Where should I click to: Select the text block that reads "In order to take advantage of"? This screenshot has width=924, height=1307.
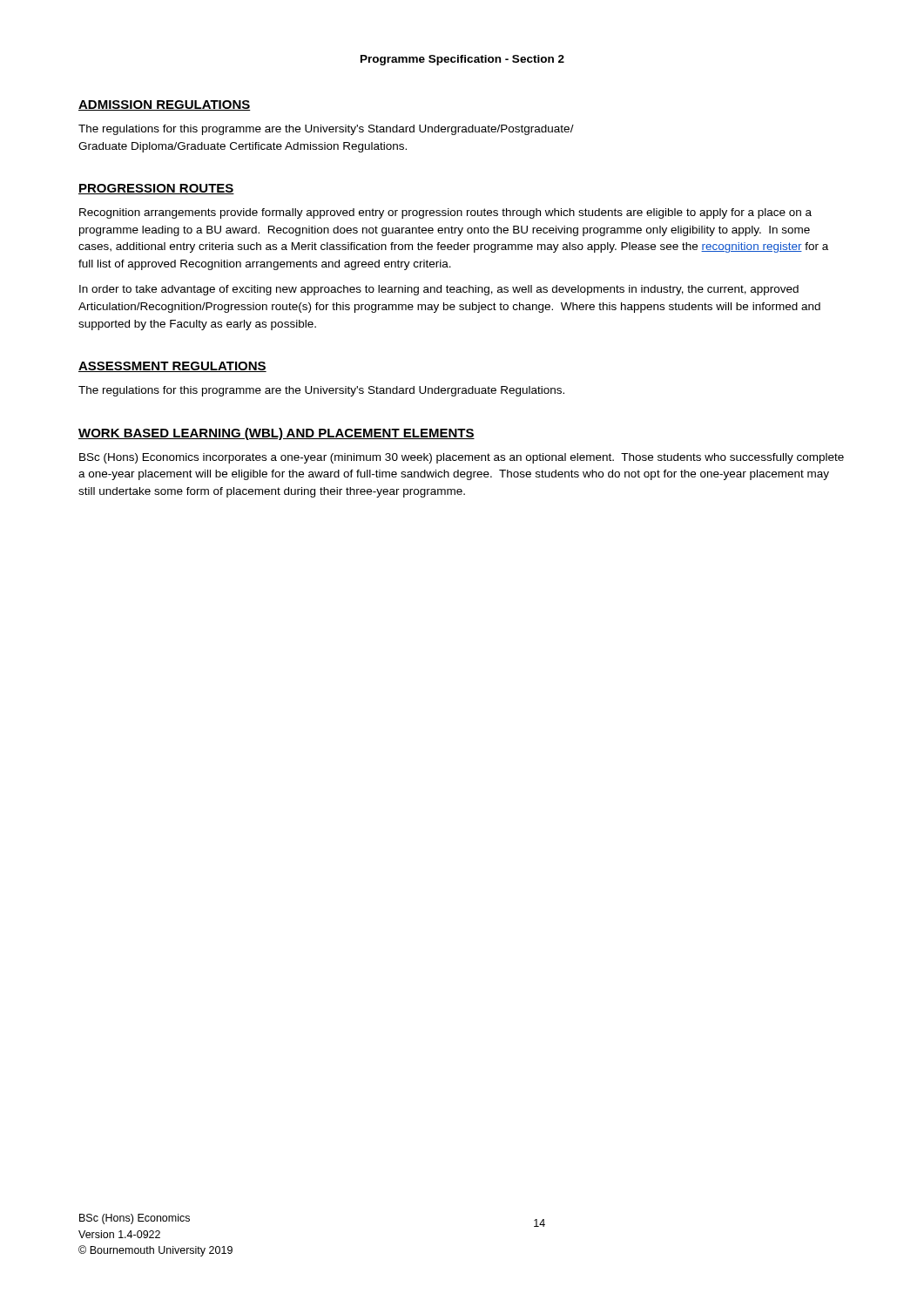click(x=450, y=306)
